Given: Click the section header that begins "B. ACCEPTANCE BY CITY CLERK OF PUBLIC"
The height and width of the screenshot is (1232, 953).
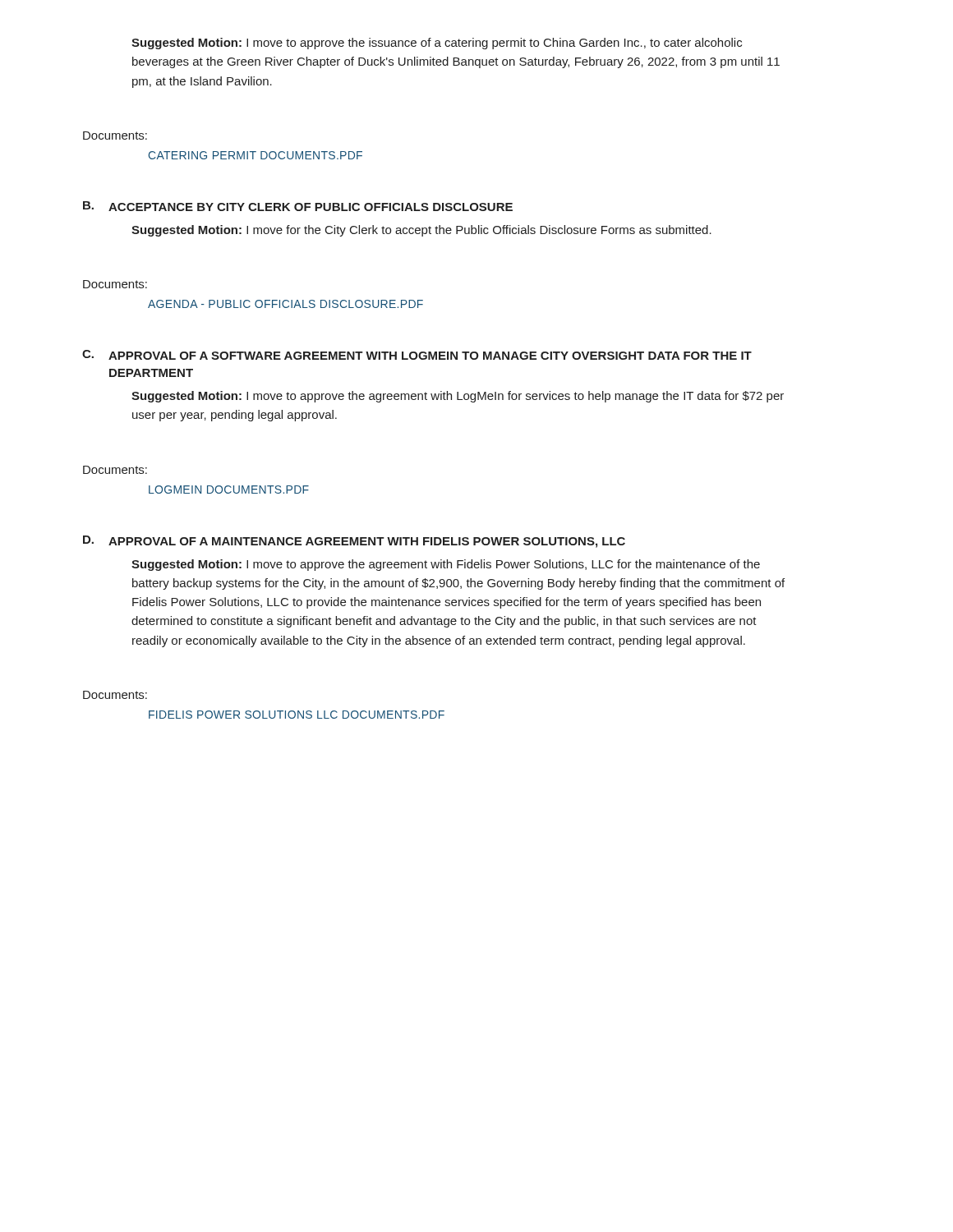Looking at the screenshot, I should click(x=298, y=206).
